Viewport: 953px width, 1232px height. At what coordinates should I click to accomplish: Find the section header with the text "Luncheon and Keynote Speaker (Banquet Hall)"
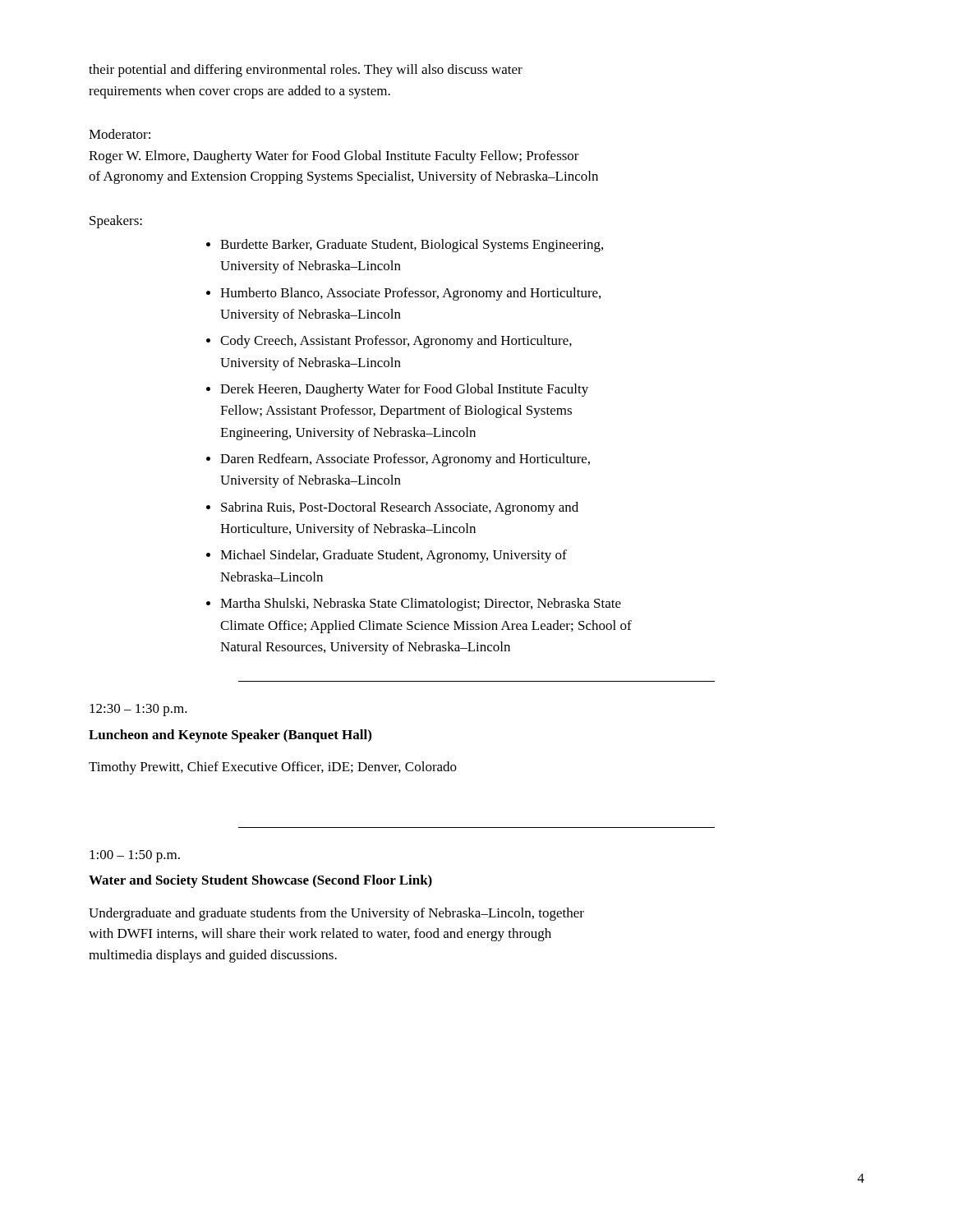tap(230, 734)
